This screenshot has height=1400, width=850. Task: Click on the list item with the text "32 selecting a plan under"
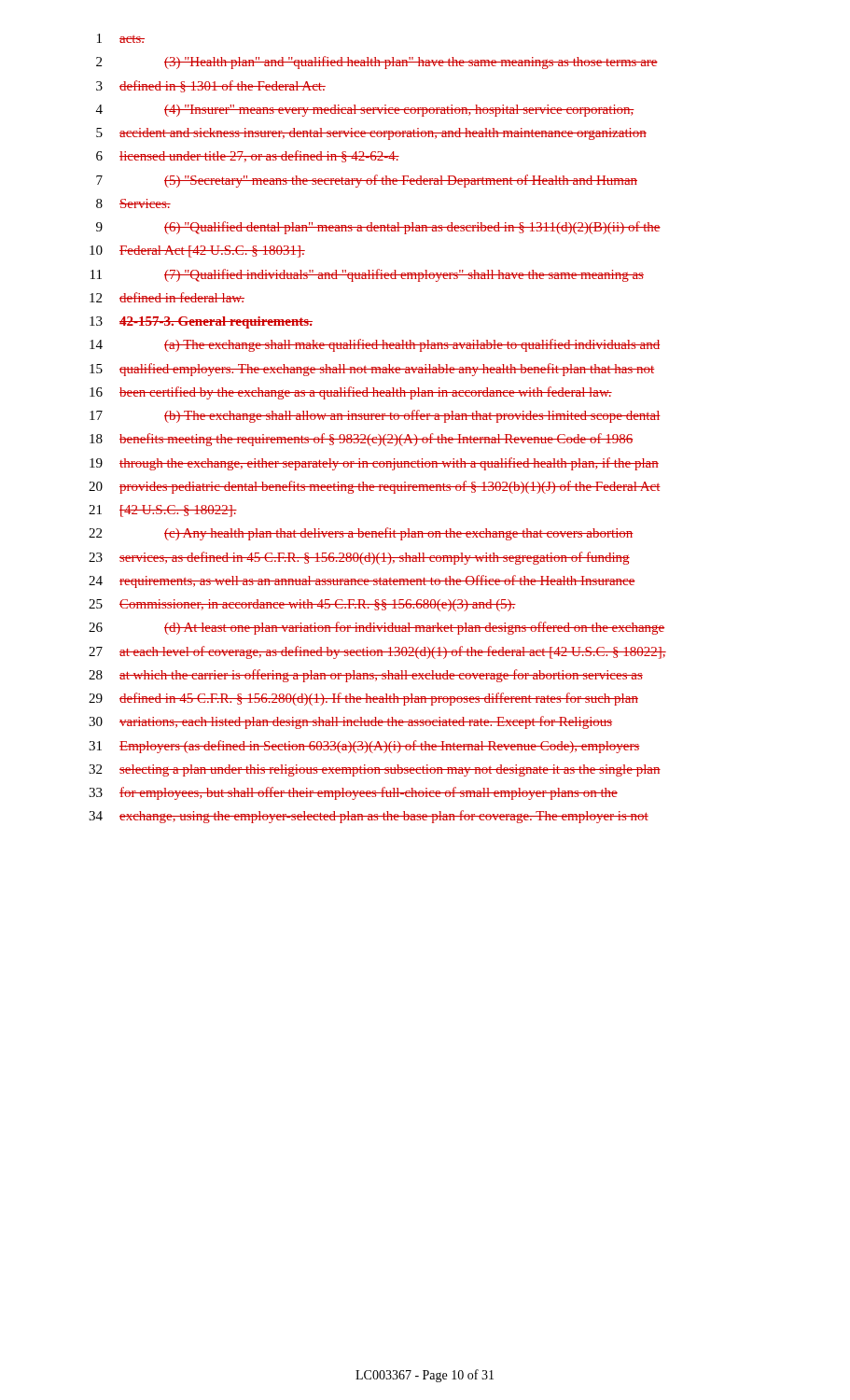pos(434,769)
